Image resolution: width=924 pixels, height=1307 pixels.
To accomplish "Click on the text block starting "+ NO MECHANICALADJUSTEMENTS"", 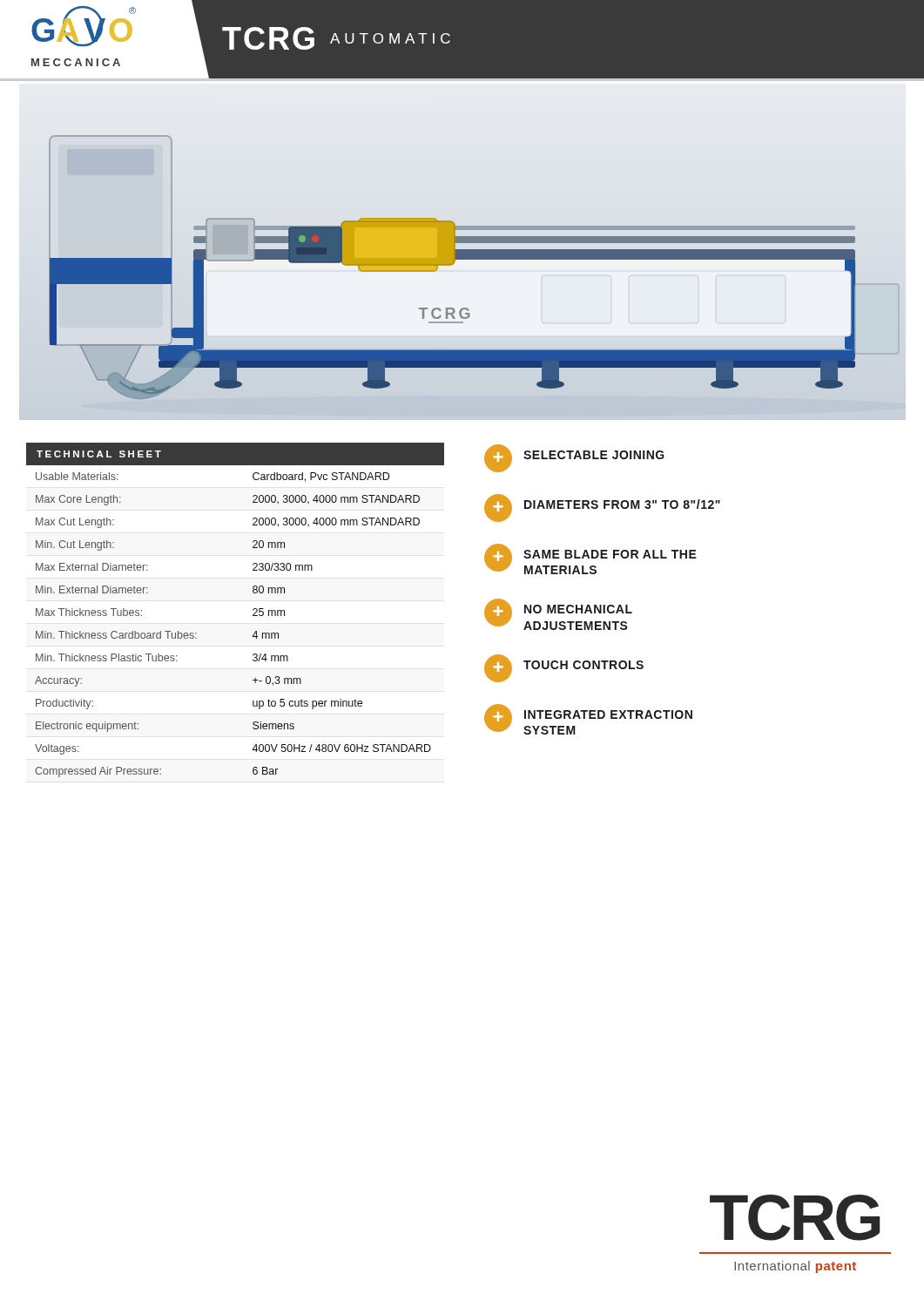I will 558,615.
